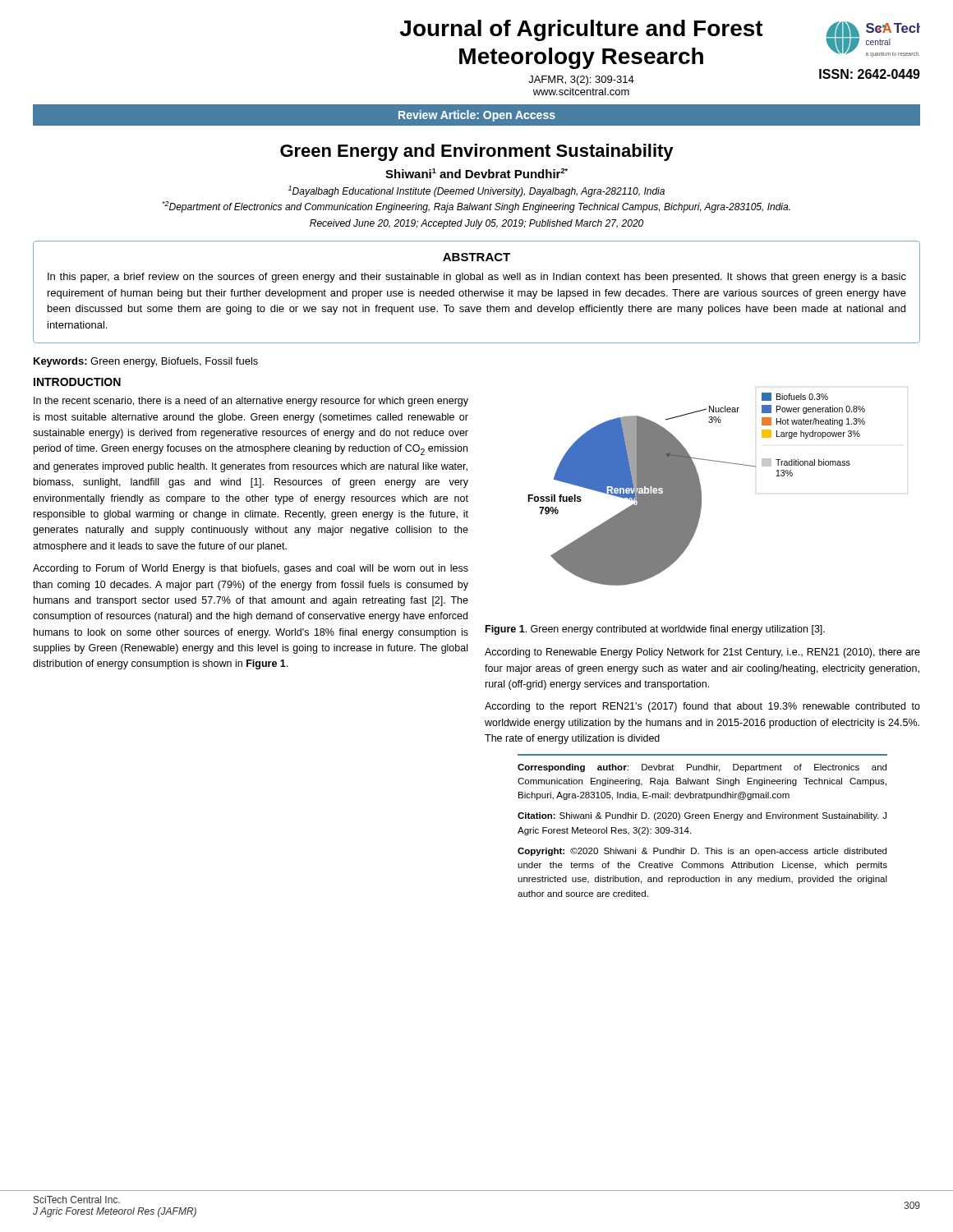The width and height of the screenshot is (953, 1232).
Task: Locate the text block starting "In this paper, a brief"
Action: pos(476,301)
